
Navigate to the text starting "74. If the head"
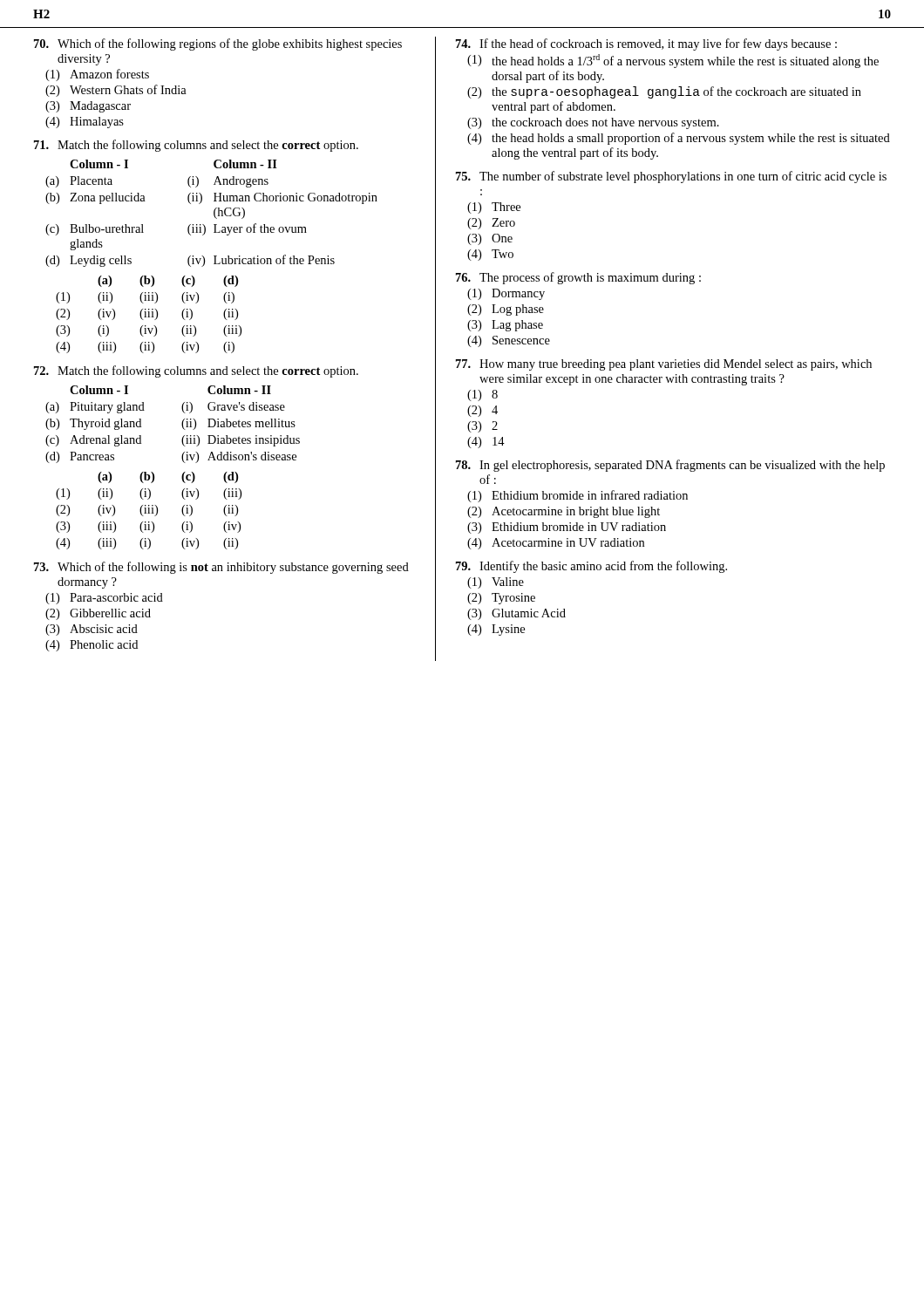[673, 98]
